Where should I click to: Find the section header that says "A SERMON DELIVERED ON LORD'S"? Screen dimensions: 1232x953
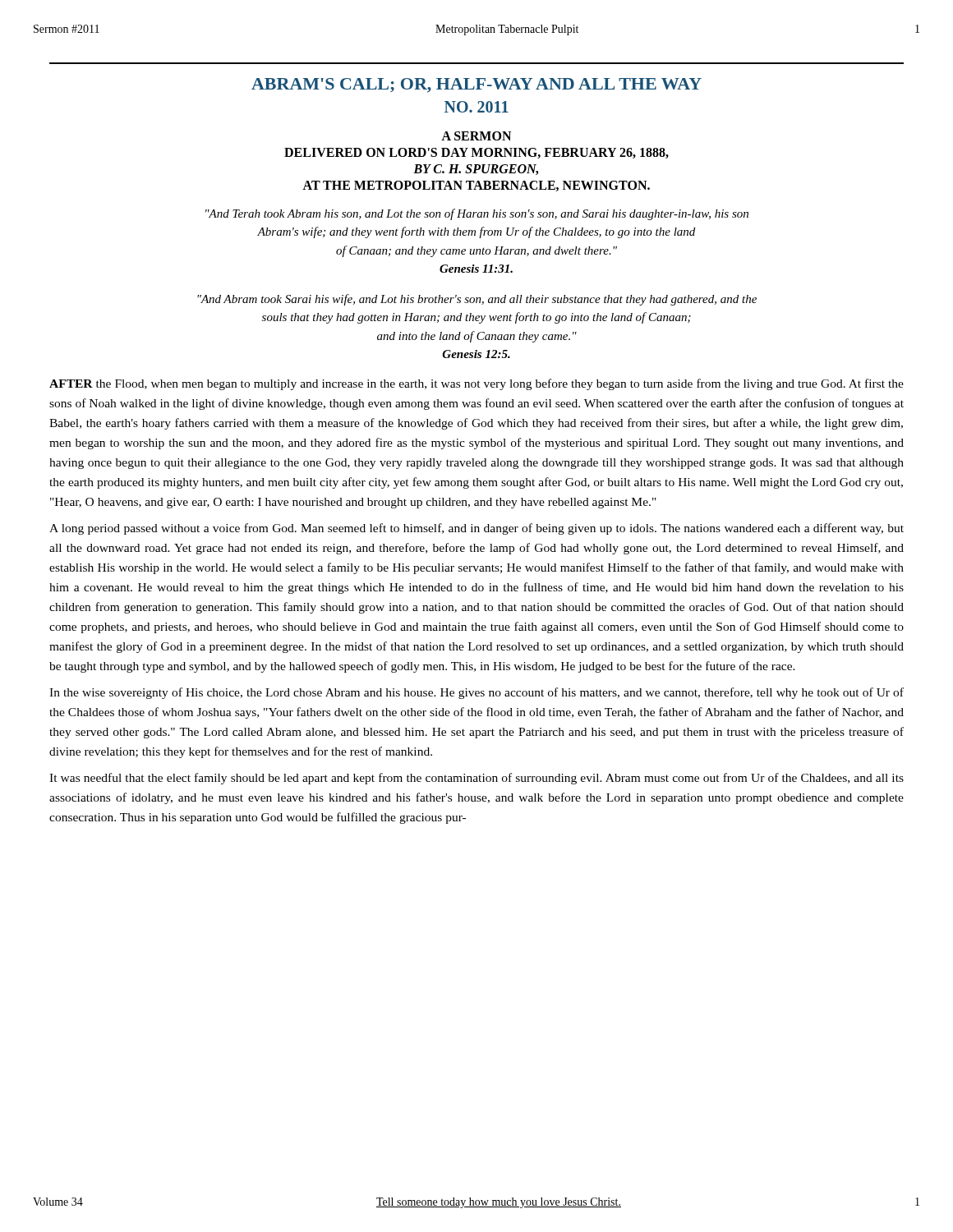[476, 161]
